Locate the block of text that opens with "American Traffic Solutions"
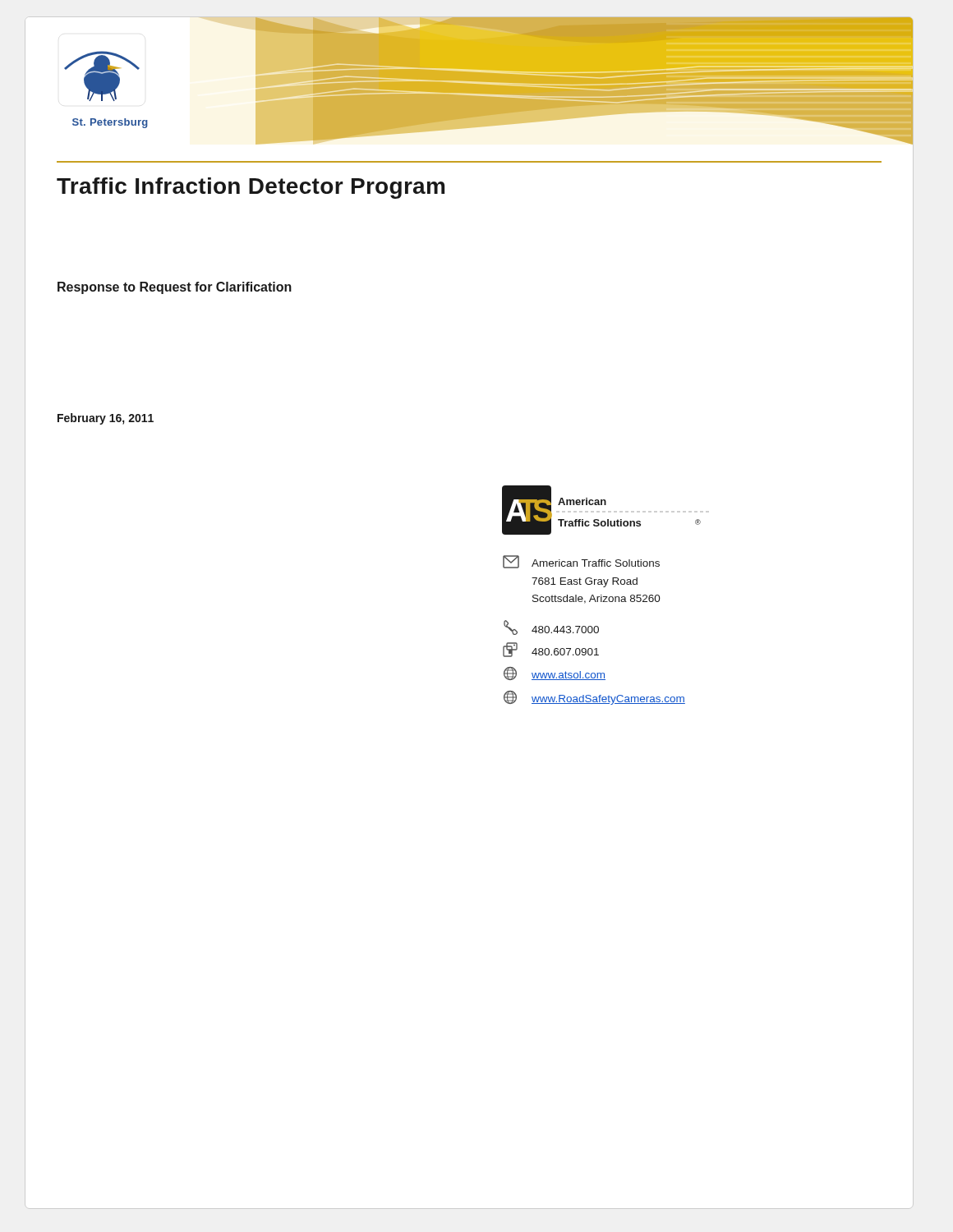The height and width of the screenshot is (1232, 953). coord(581,562)
